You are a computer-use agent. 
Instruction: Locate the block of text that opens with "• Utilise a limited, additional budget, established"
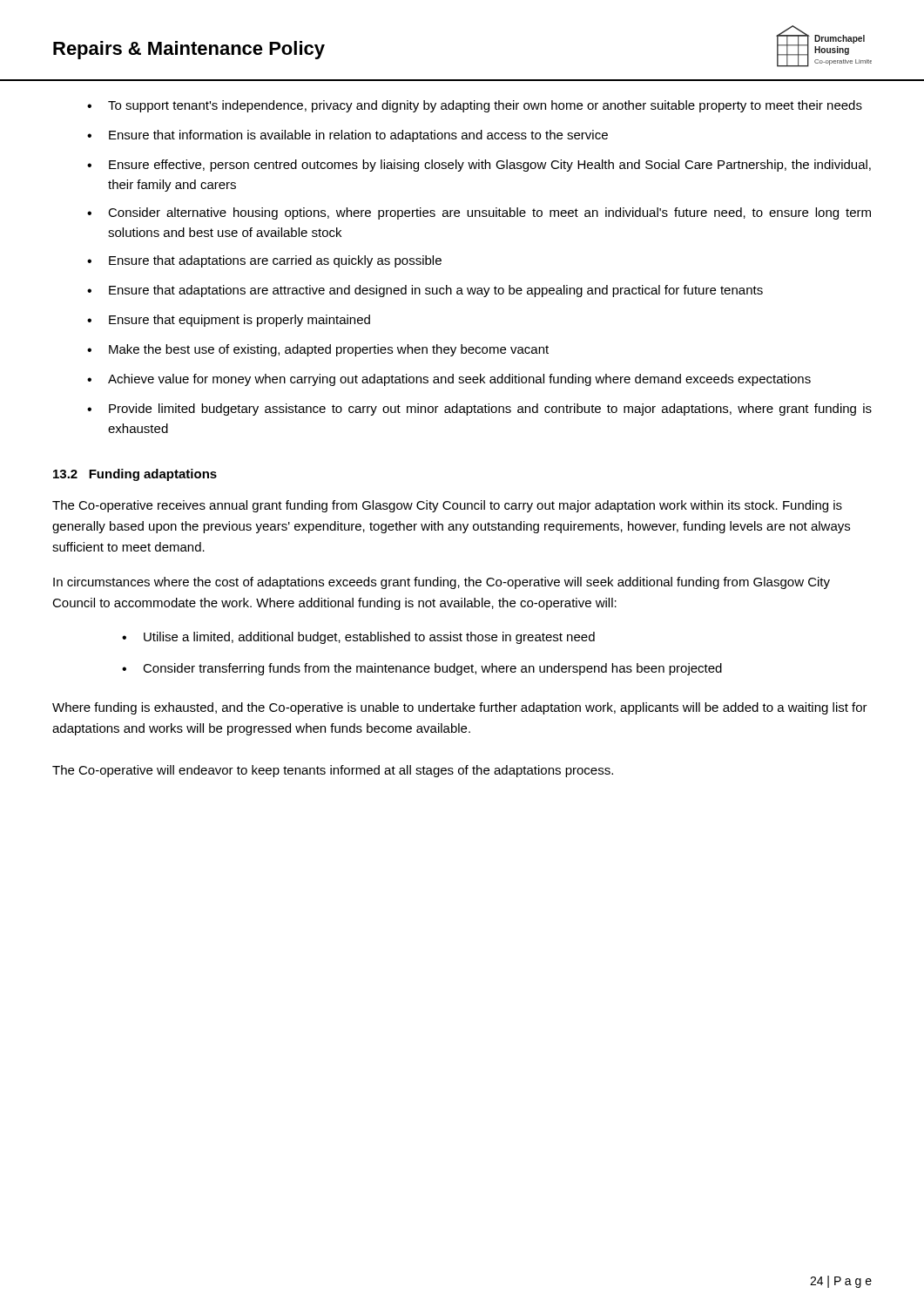[359, 638]
